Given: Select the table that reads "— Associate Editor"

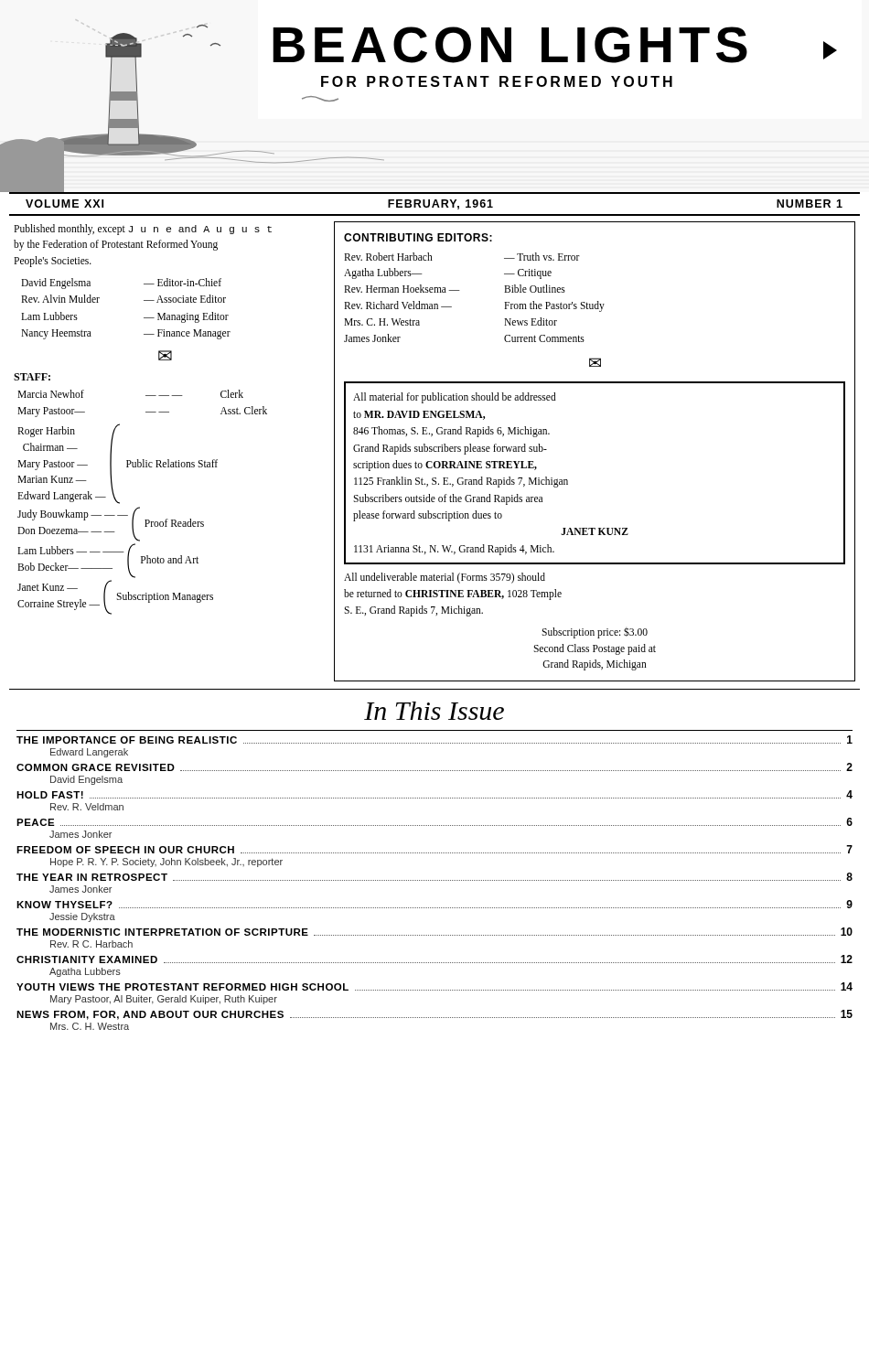Looking at the screenshot, I should click(168, 308).
